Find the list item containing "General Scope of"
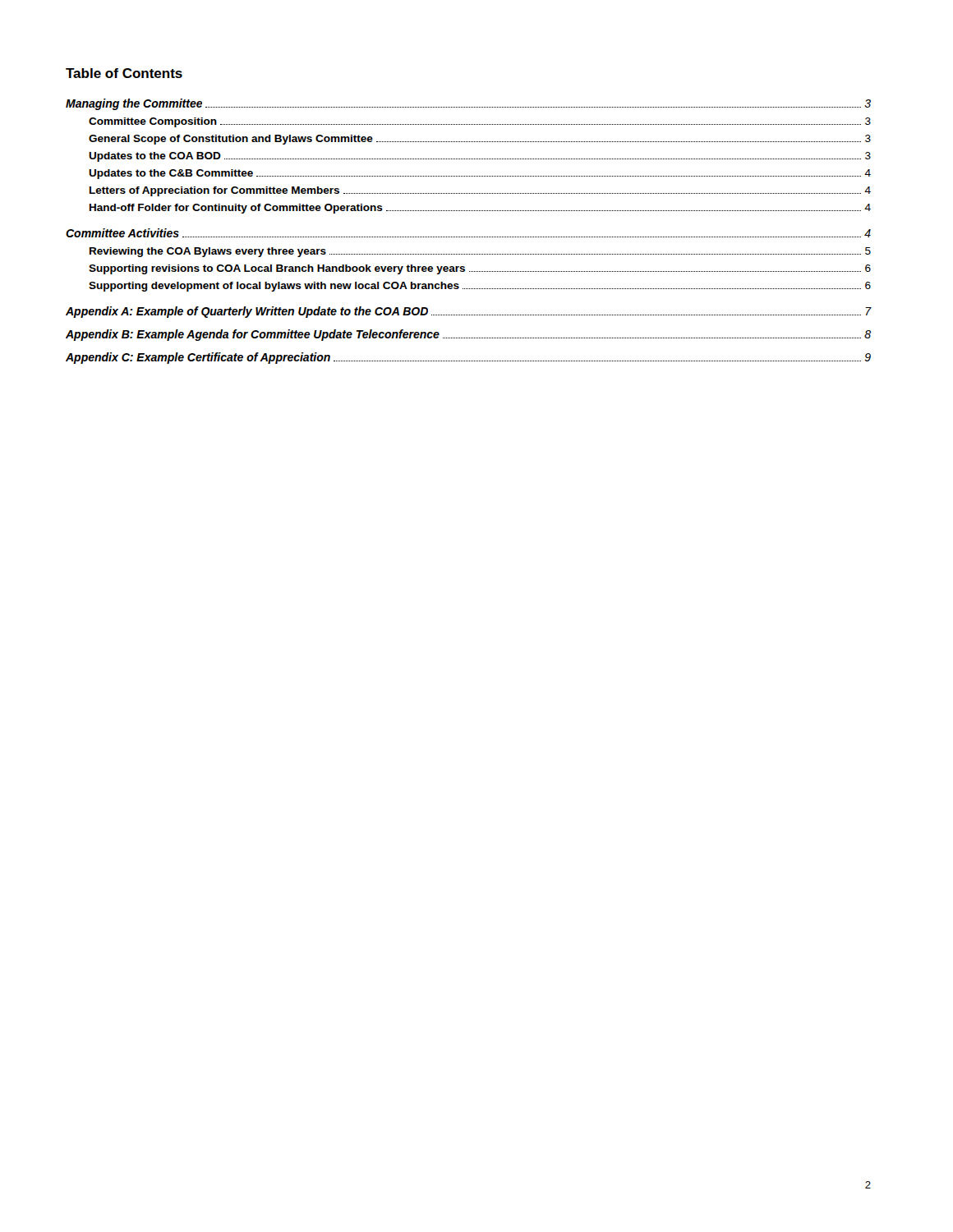The image size is (953, 1232). tap(480, 138)
